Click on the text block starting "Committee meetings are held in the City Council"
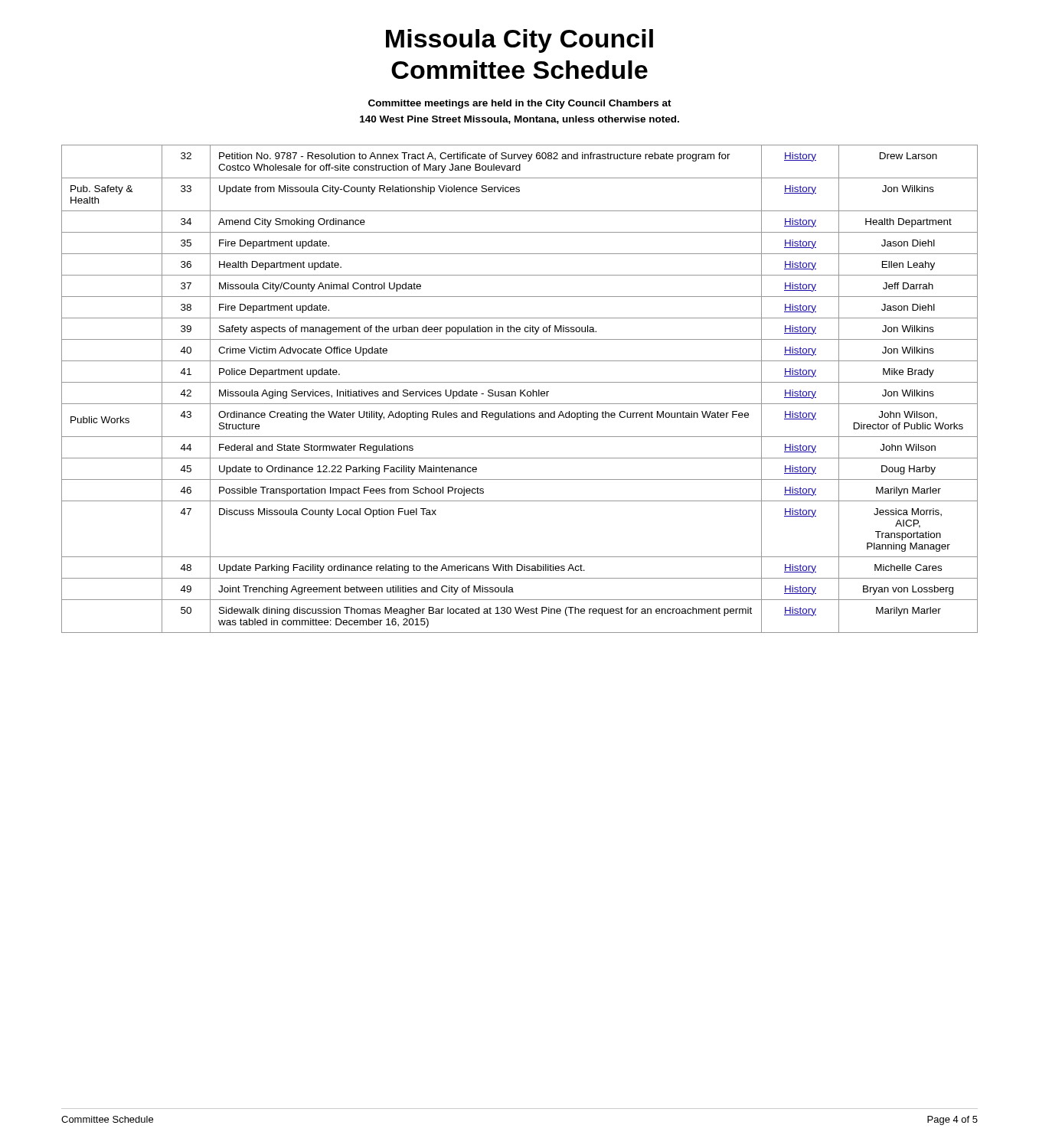 pos(519,111)
